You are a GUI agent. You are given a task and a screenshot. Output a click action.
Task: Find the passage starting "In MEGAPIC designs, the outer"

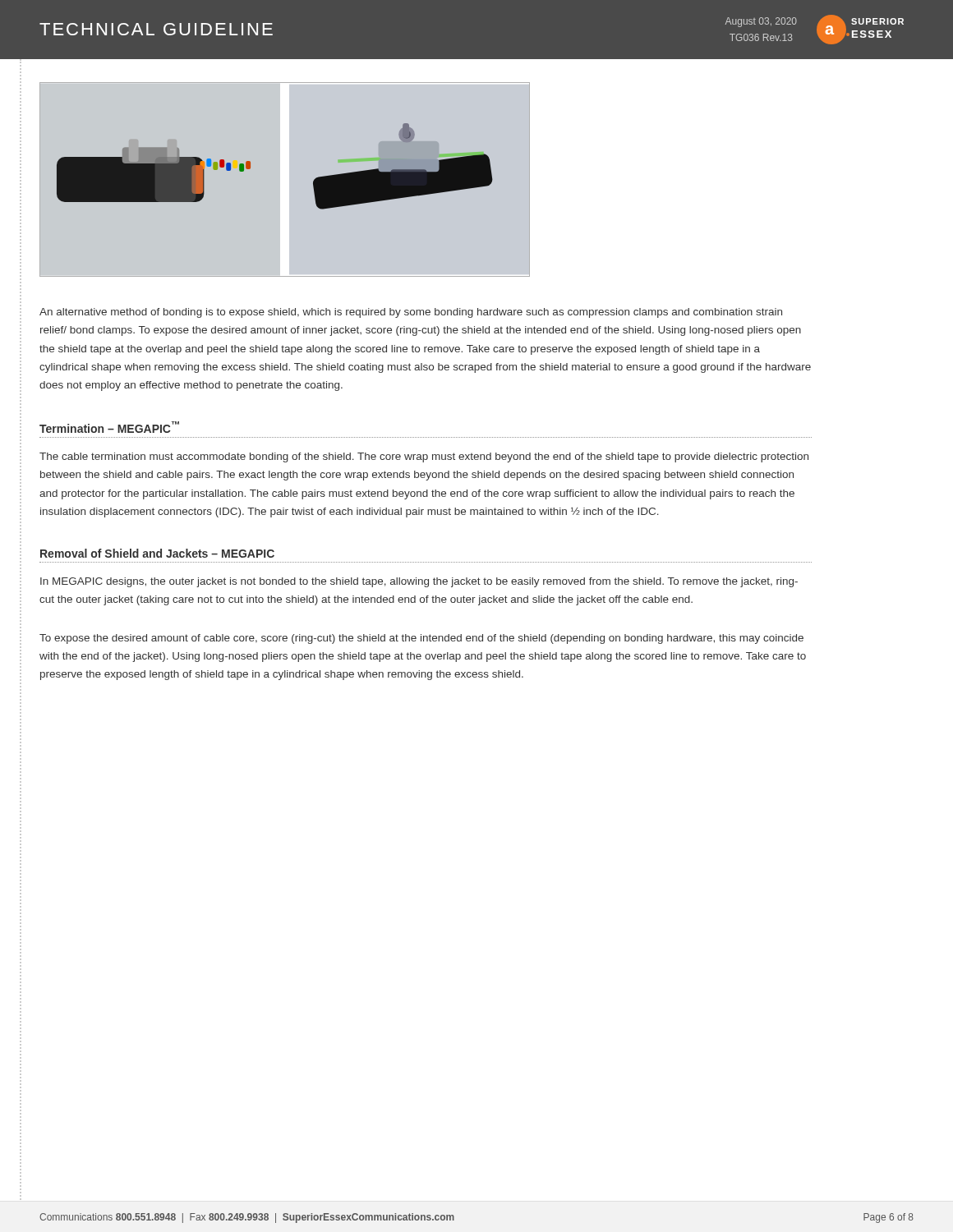419,590
